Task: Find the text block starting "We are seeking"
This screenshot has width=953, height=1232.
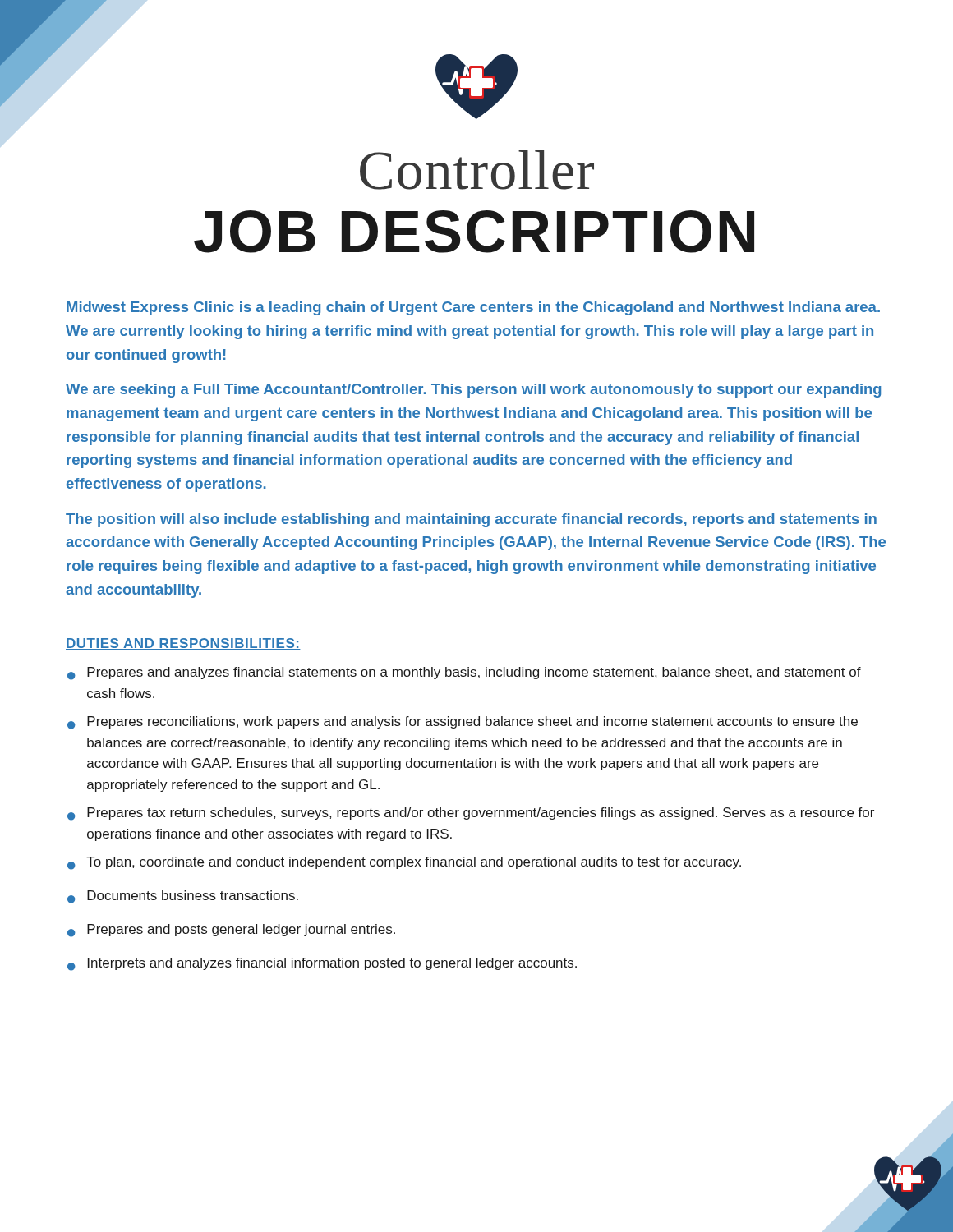Action: click(474, 436)
